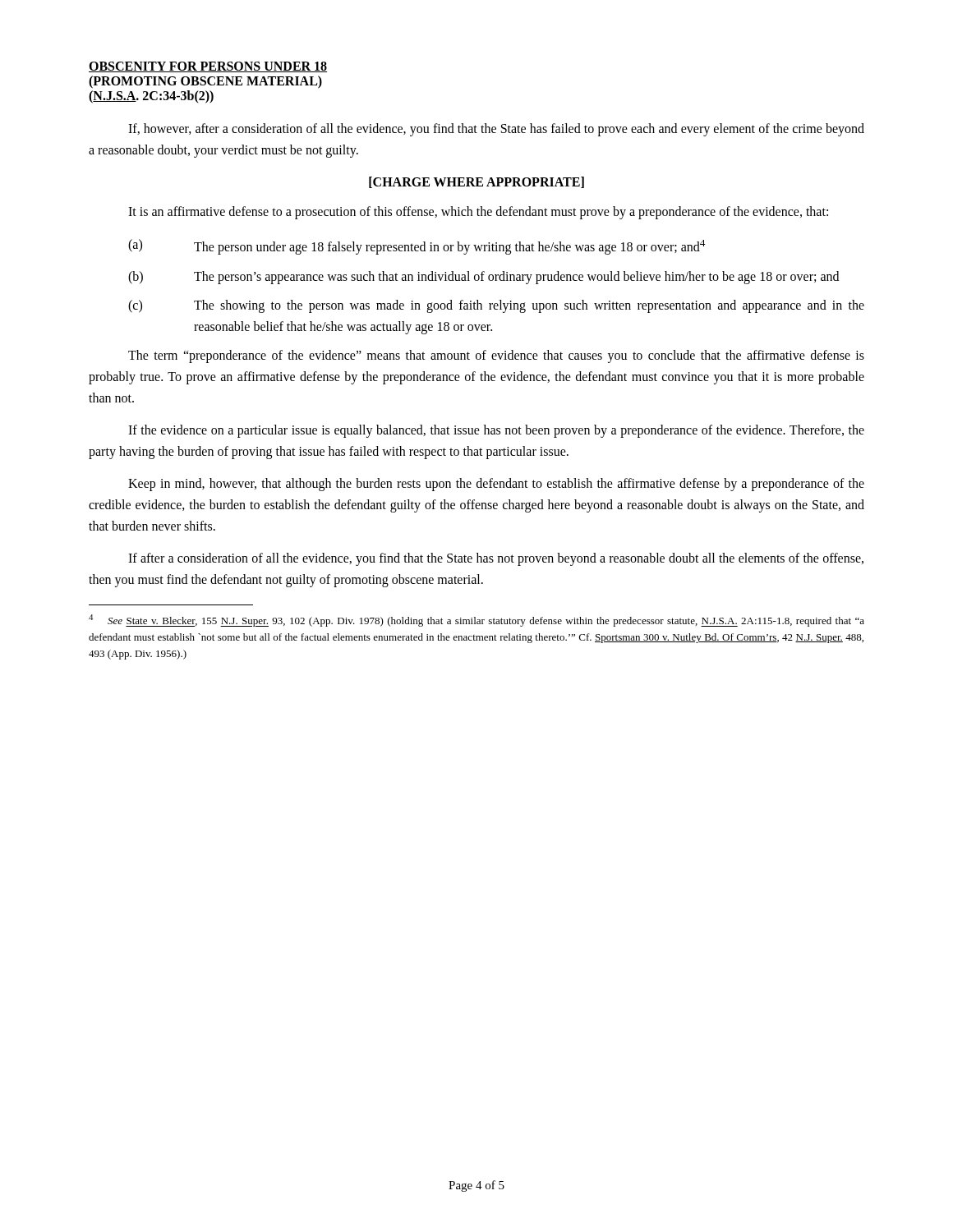953x1232 pixels.
Task: Locate the block starting "(b) The person’s appearance was such that"
Action: tap(476, 276)
